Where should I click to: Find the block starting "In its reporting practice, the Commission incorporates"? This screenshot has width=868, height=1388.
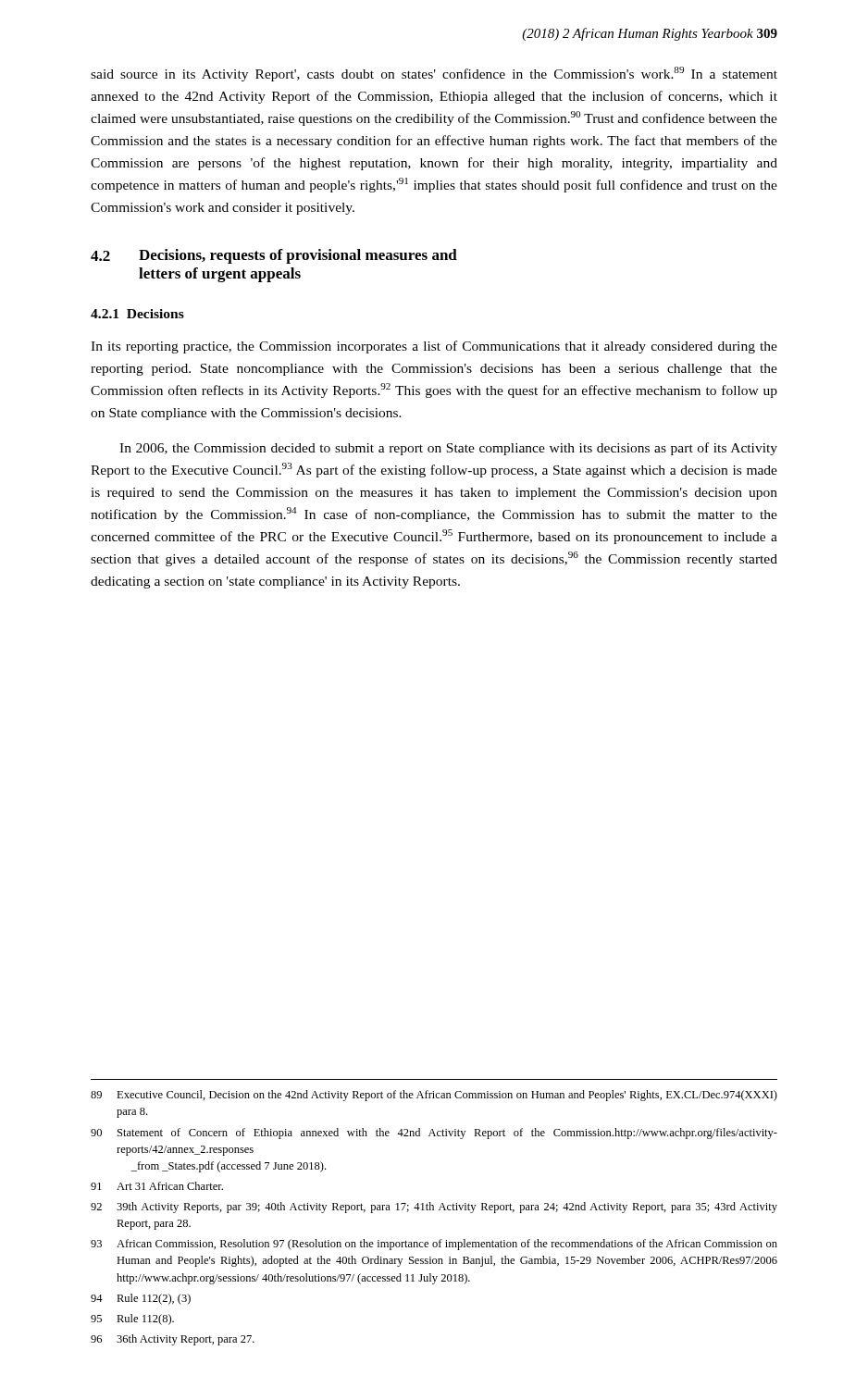pos(434,379)
